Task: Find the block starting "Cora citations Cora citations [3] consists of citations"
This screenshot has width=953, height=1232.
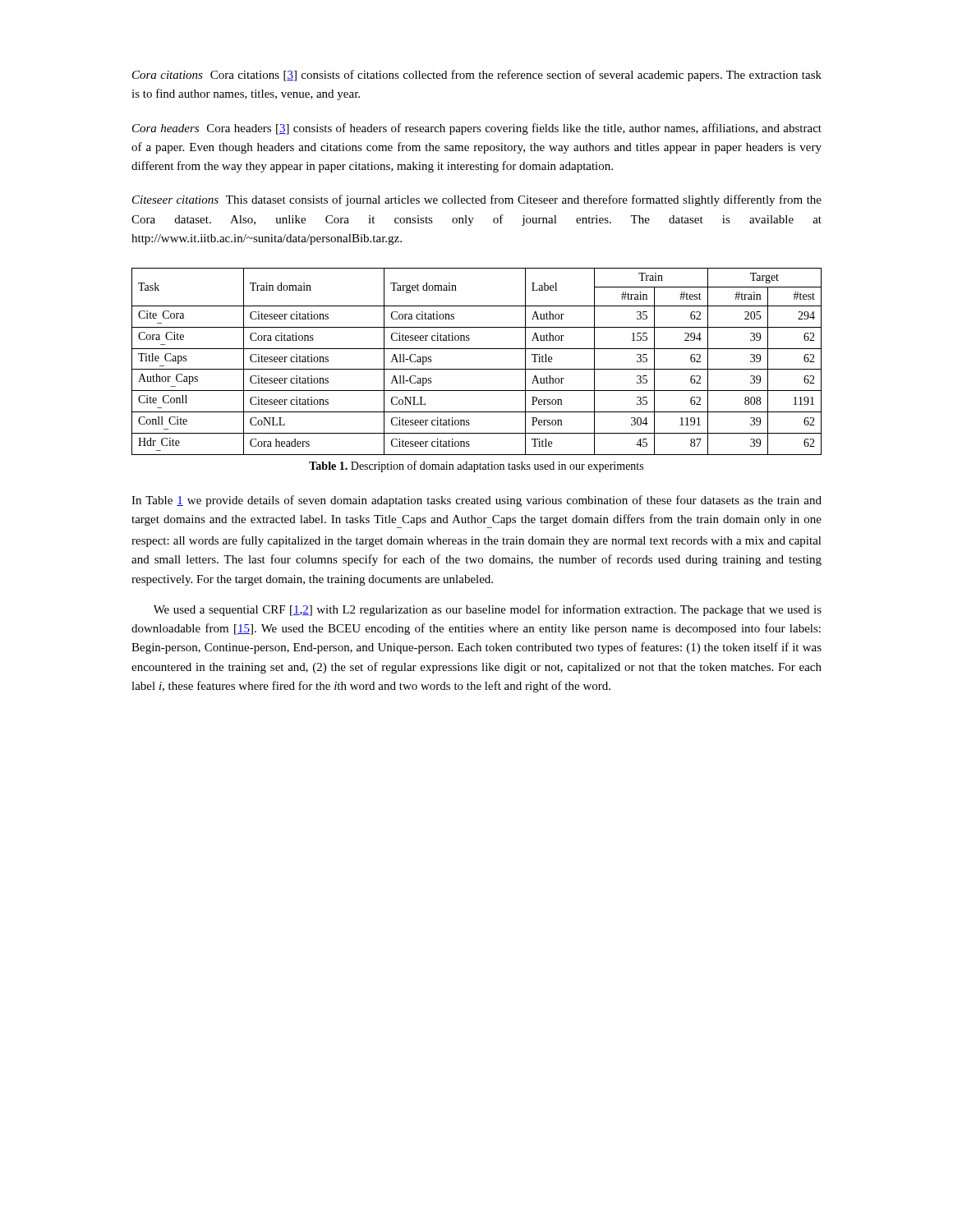Action: (476, 84)
